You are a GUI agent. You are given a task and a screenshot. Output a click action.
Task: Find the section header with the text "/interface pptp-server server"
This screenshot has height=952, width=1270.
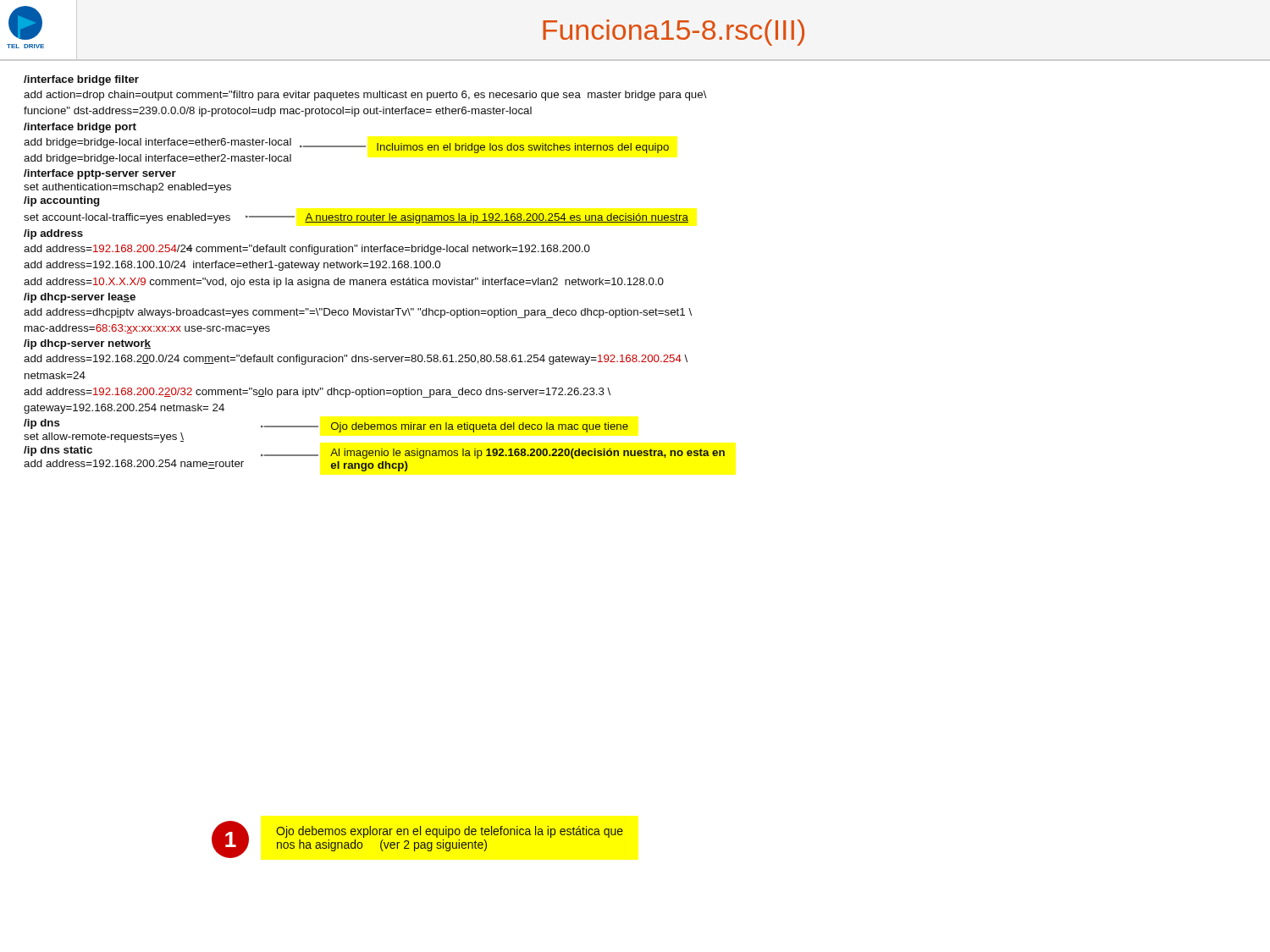tap(100, 173)
